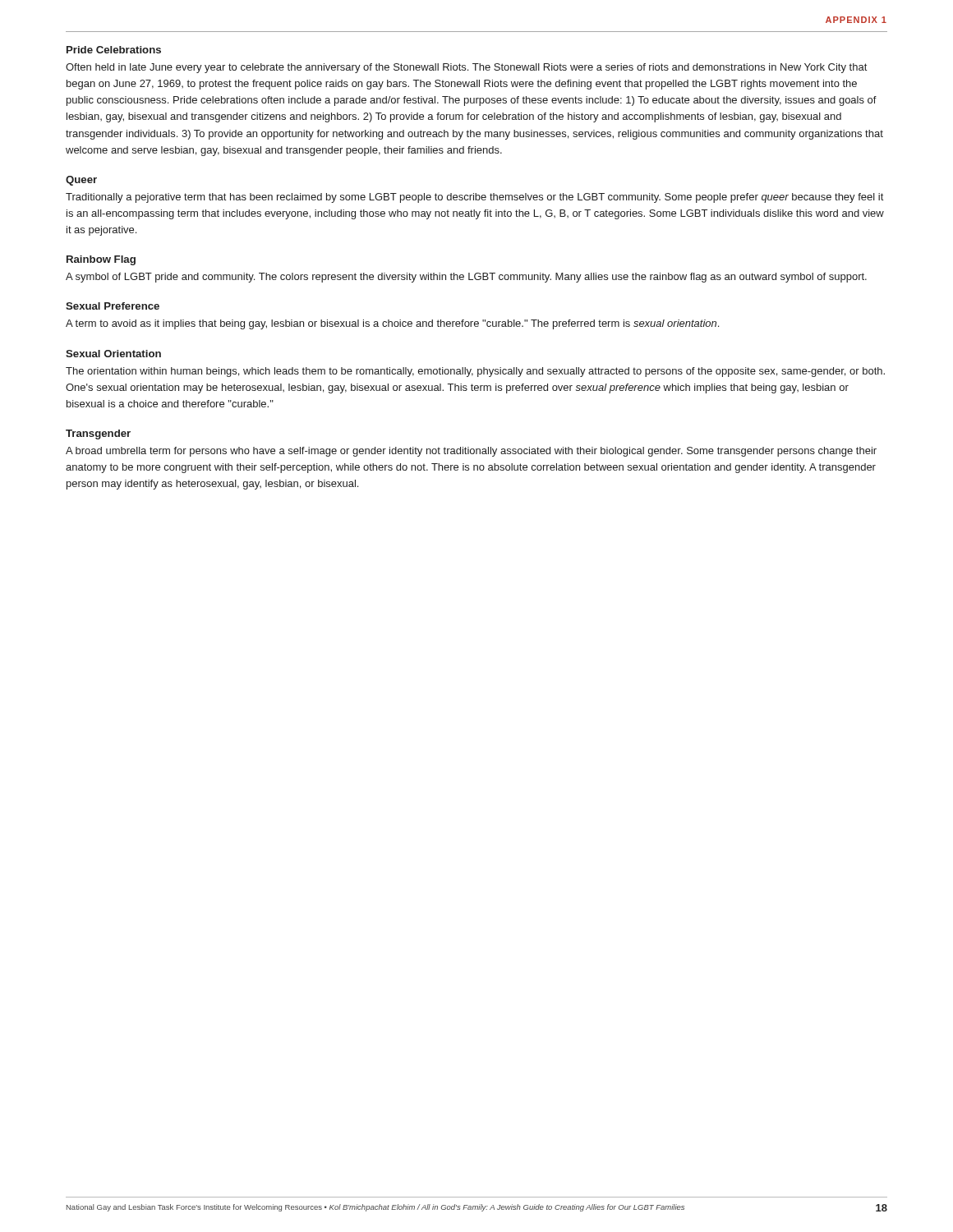Locate the section header that opens with "Pride Celebrations Often held in late June every"

tap(476, 101)
